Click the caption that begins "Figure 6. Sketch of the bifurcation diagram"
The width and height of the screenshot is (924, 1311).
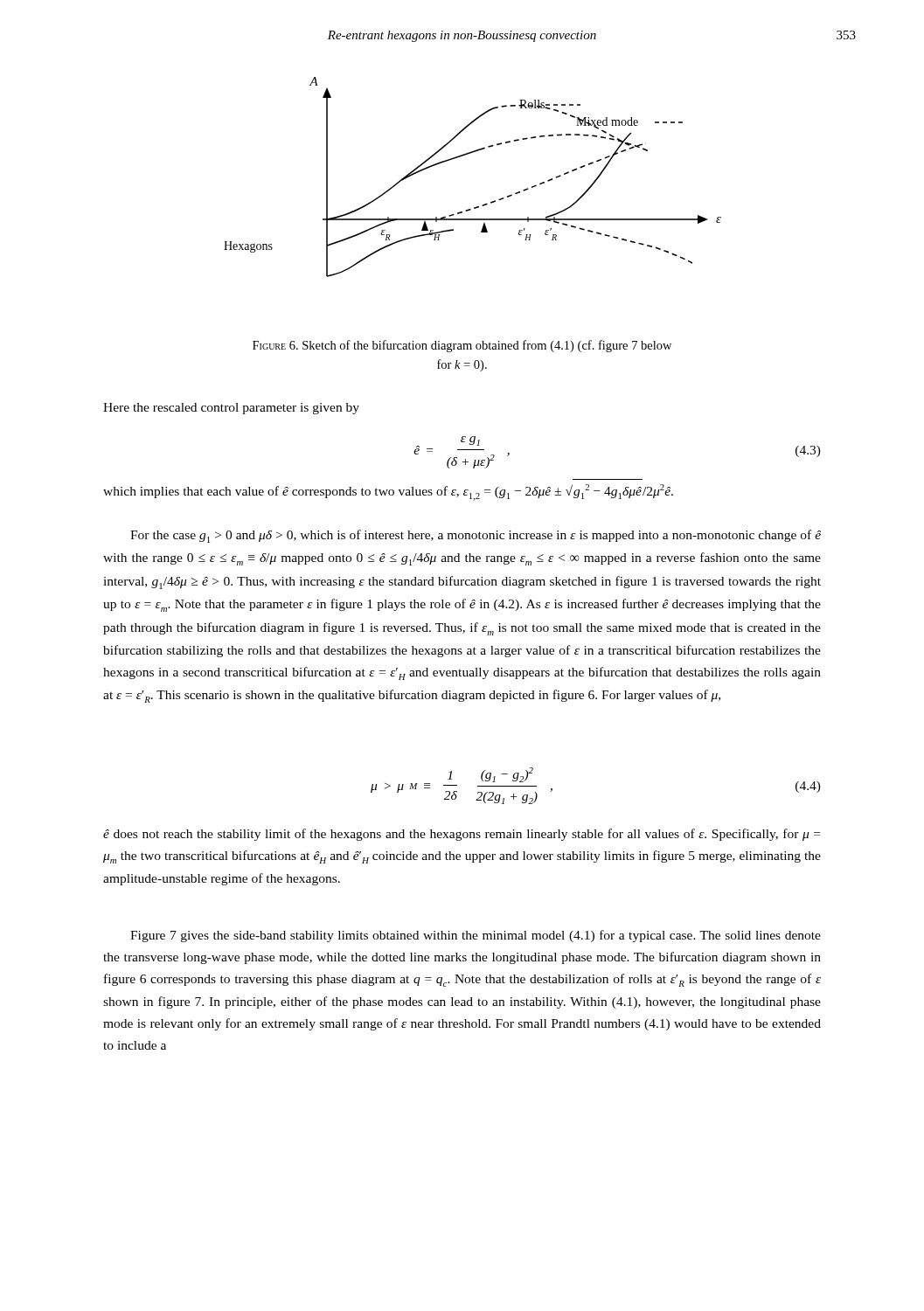(x=462, y=355)
